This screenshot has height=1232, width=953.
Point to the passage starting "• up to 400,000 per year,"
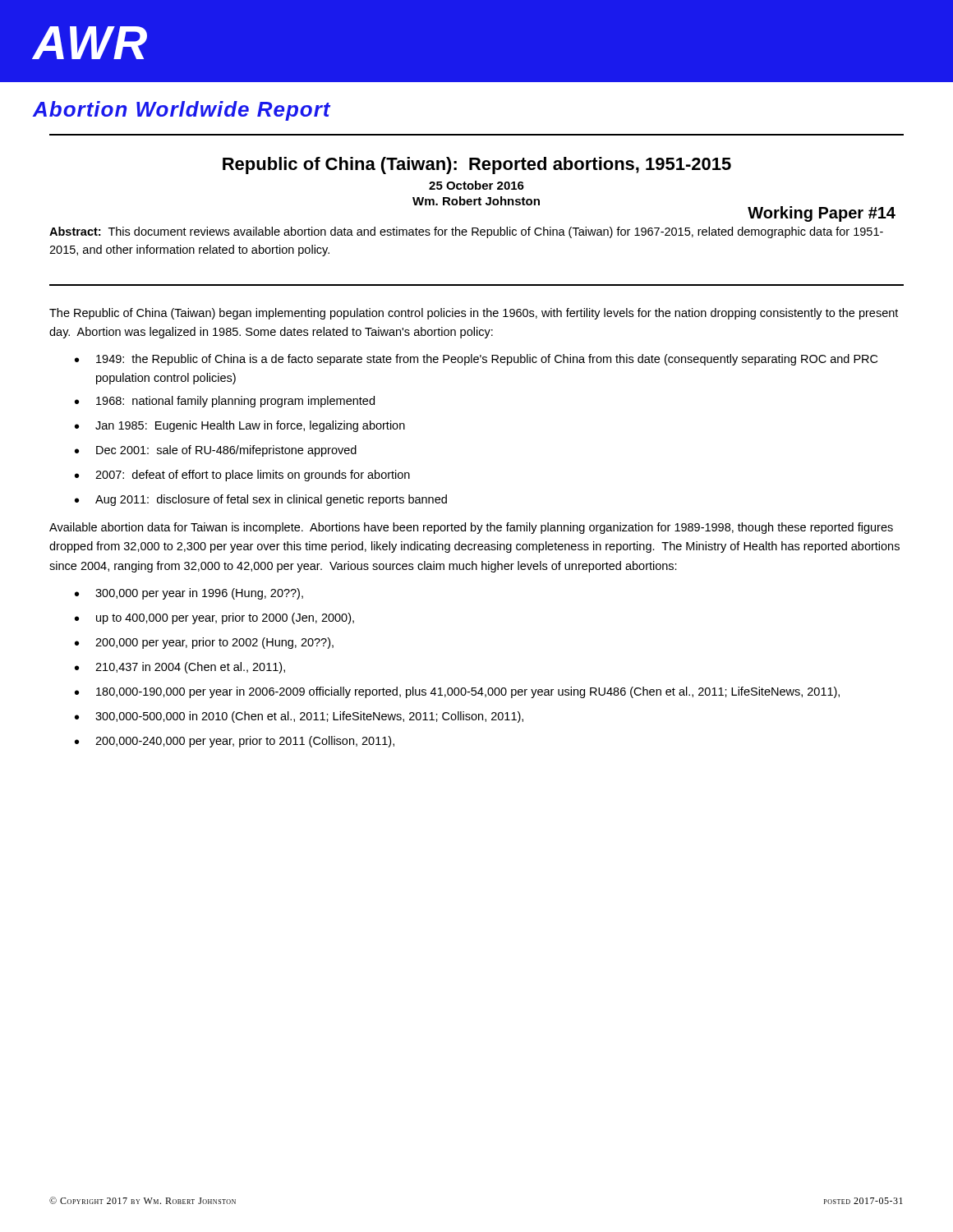click(214, 618)
